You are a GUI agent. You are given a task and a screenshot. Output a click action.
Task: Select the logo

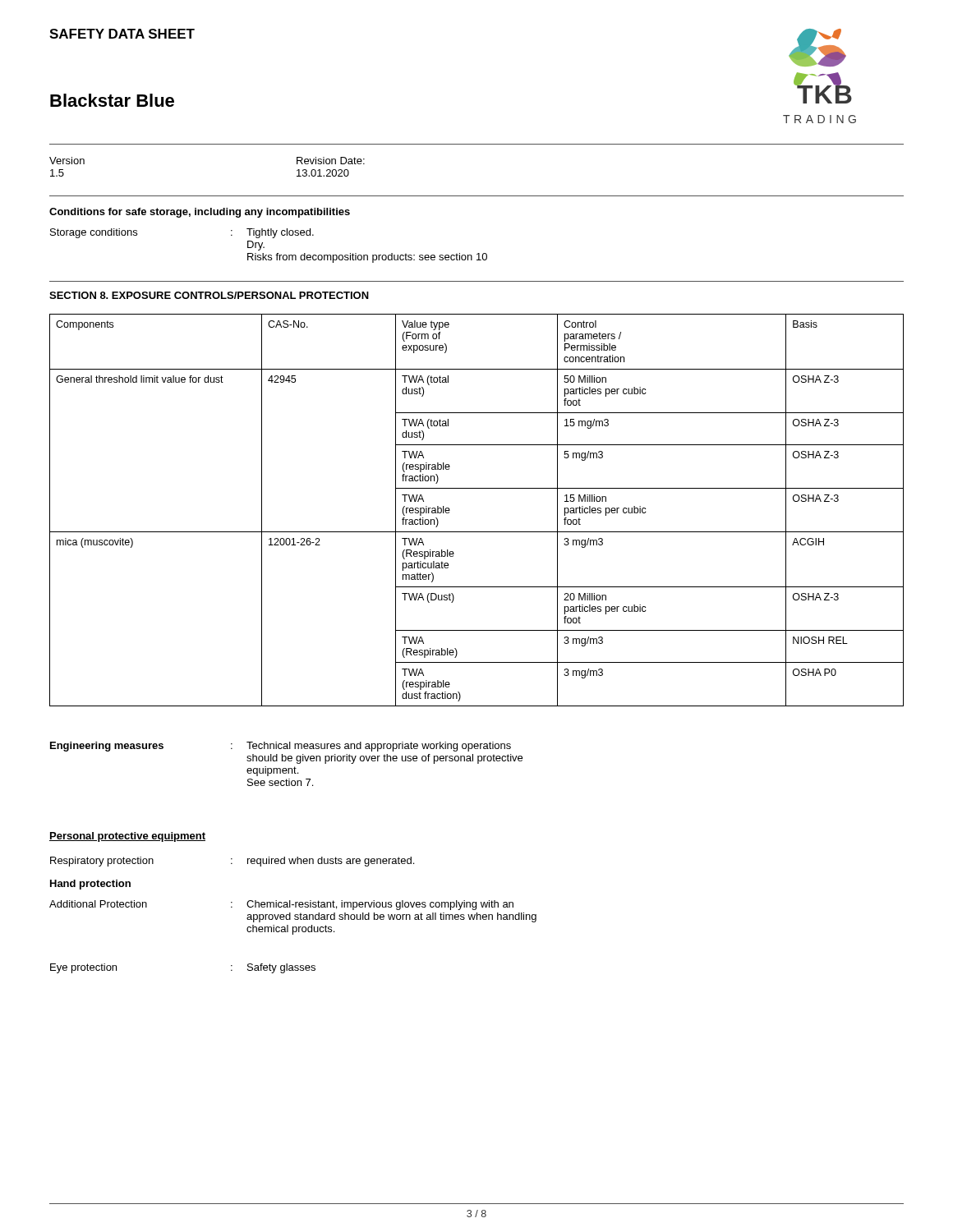tap(817, 76)
